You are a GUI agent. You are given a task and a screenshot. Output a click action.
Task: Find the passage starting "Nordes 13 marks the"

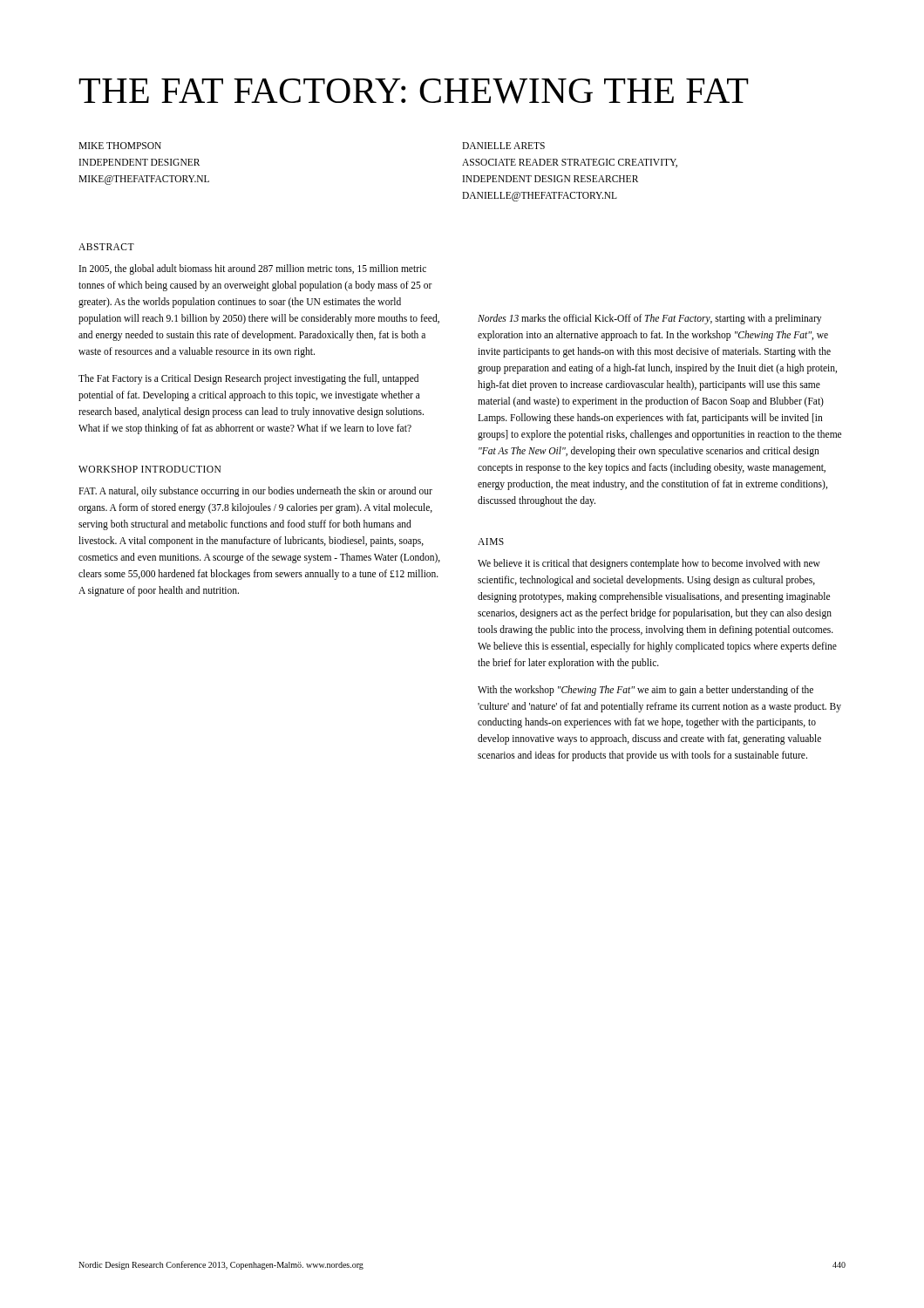662,410
